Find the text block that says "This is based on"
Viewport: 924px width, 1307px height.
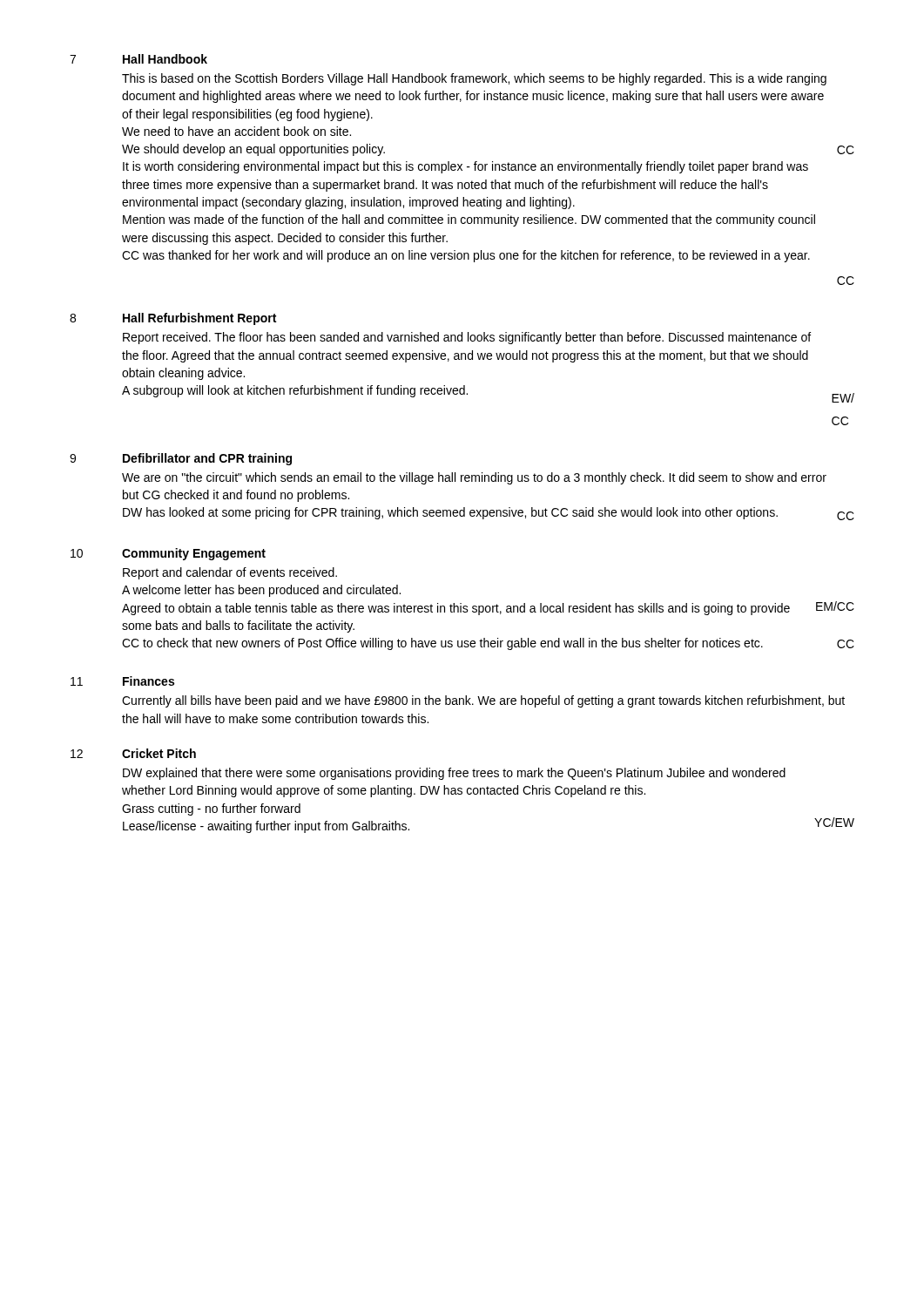point(474,167)
